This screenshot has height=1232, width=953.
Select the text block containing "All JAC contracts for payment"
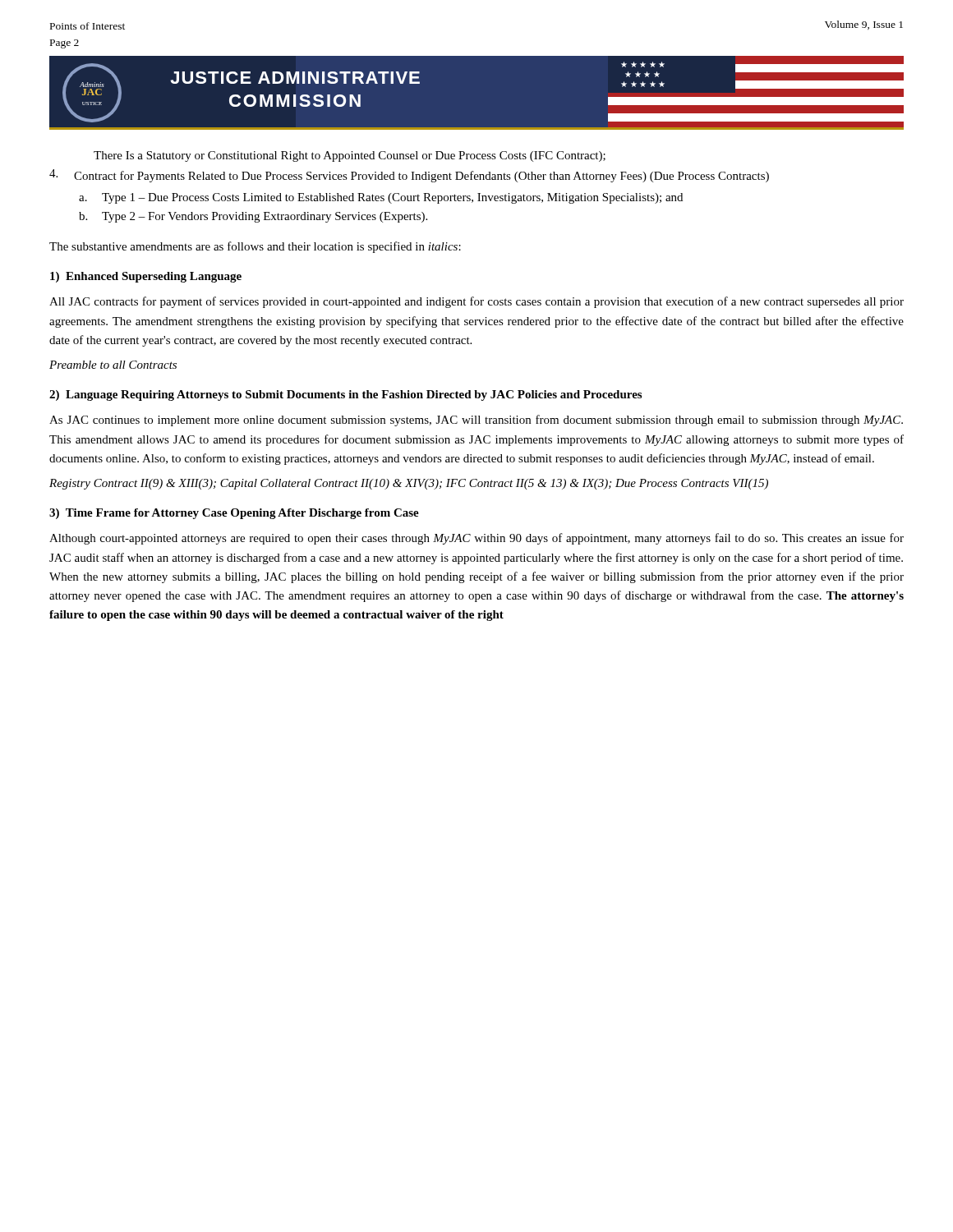(476, 321)
